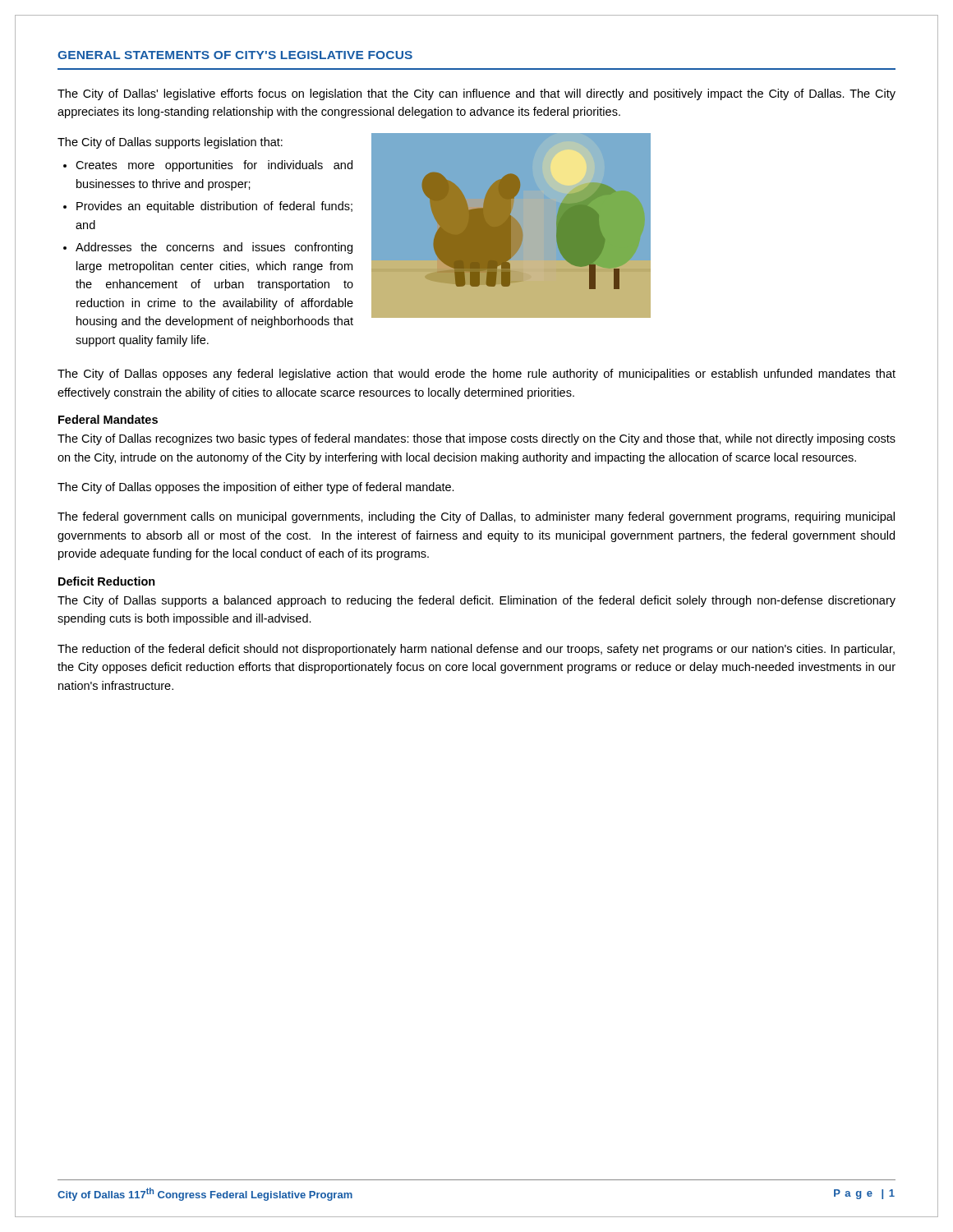Locate the section header with the text "Federal Mandates"
Screen dimensions: 1232x953
pos(108,420)
